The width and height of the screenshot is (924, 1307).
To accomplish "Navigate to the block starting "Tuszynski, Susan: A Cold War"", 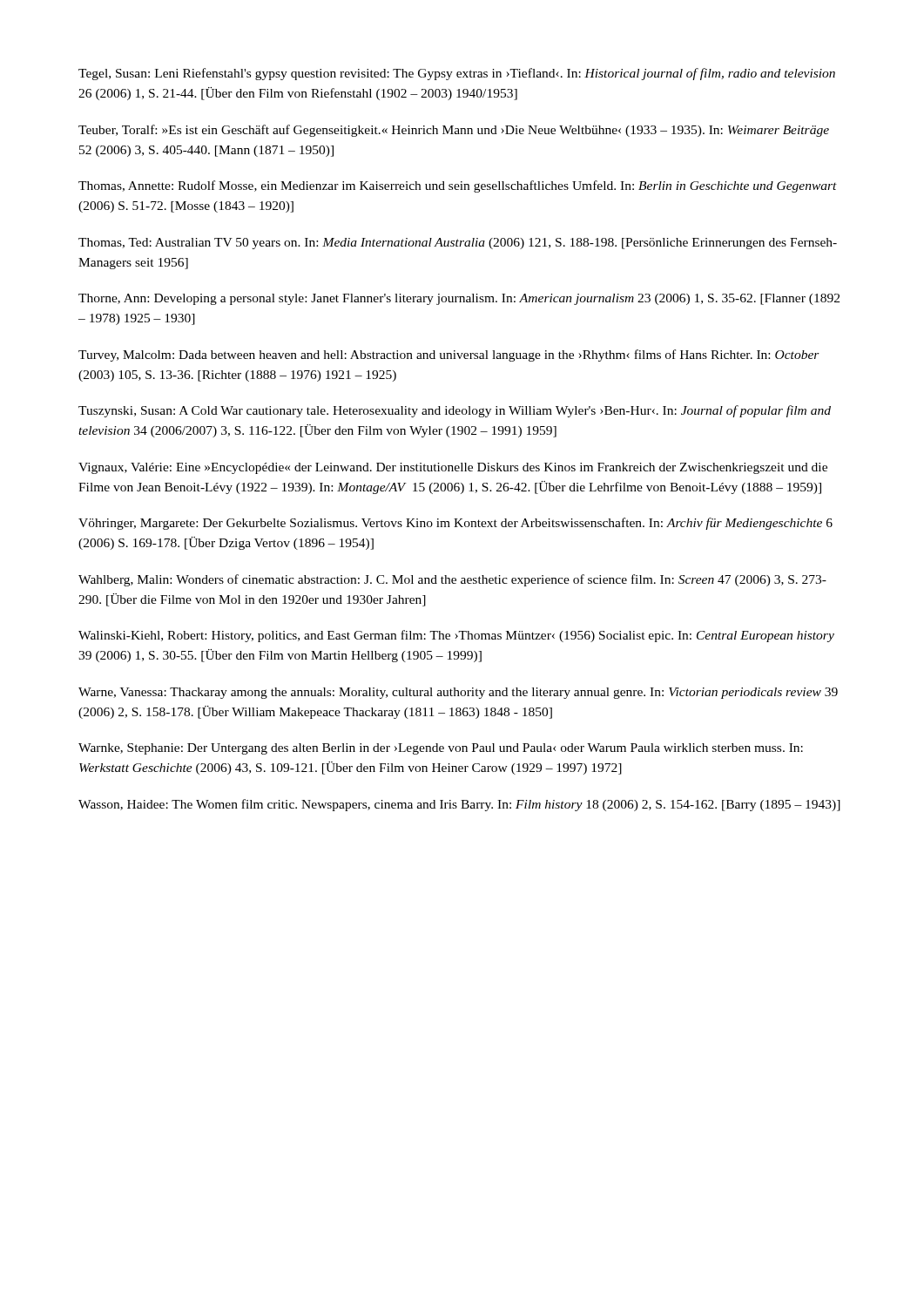I will pyautogui.click(x=455, y=420).
